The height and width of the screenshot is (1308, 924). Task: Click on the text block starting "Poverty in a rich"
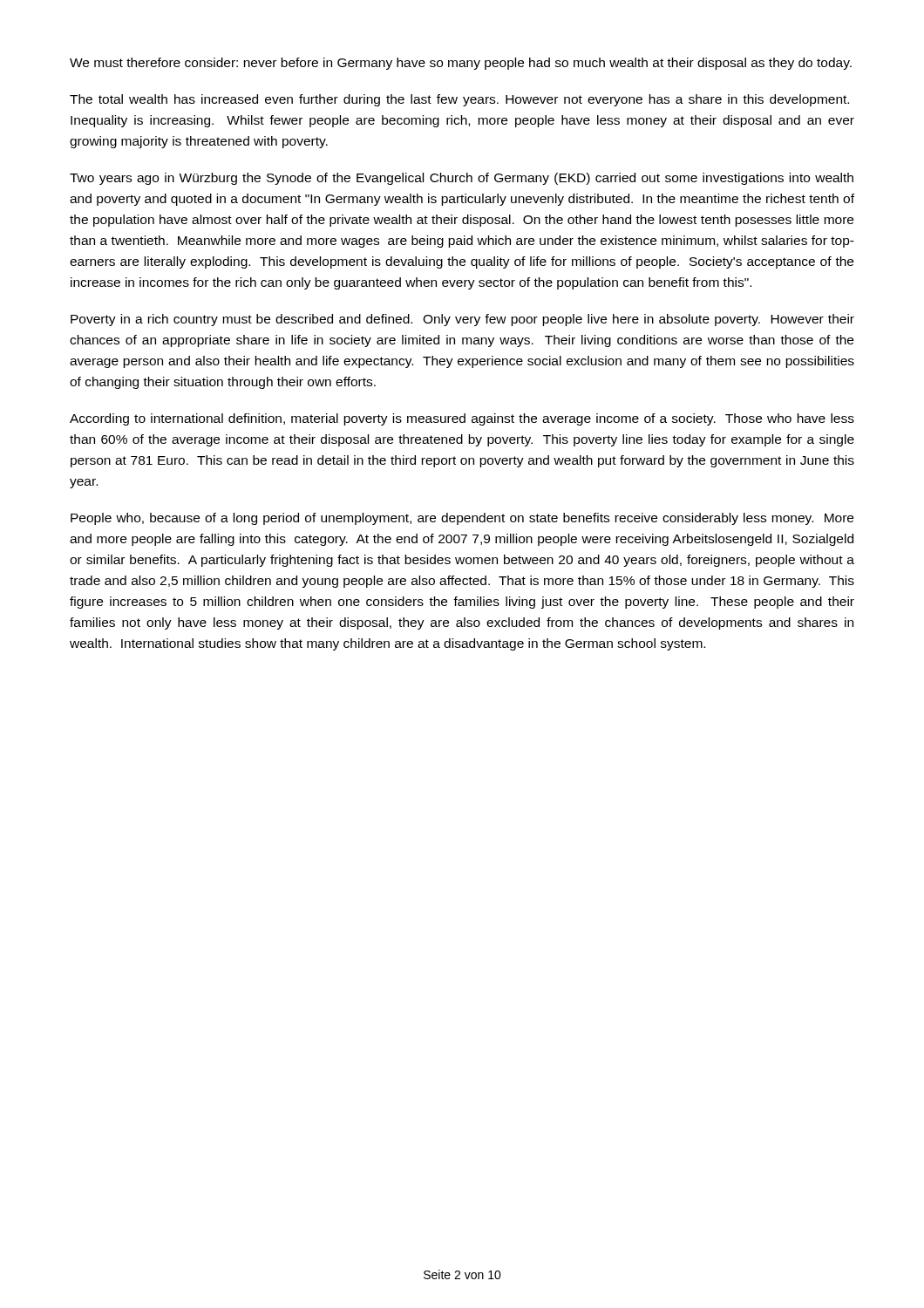click(x=462, y=350)
